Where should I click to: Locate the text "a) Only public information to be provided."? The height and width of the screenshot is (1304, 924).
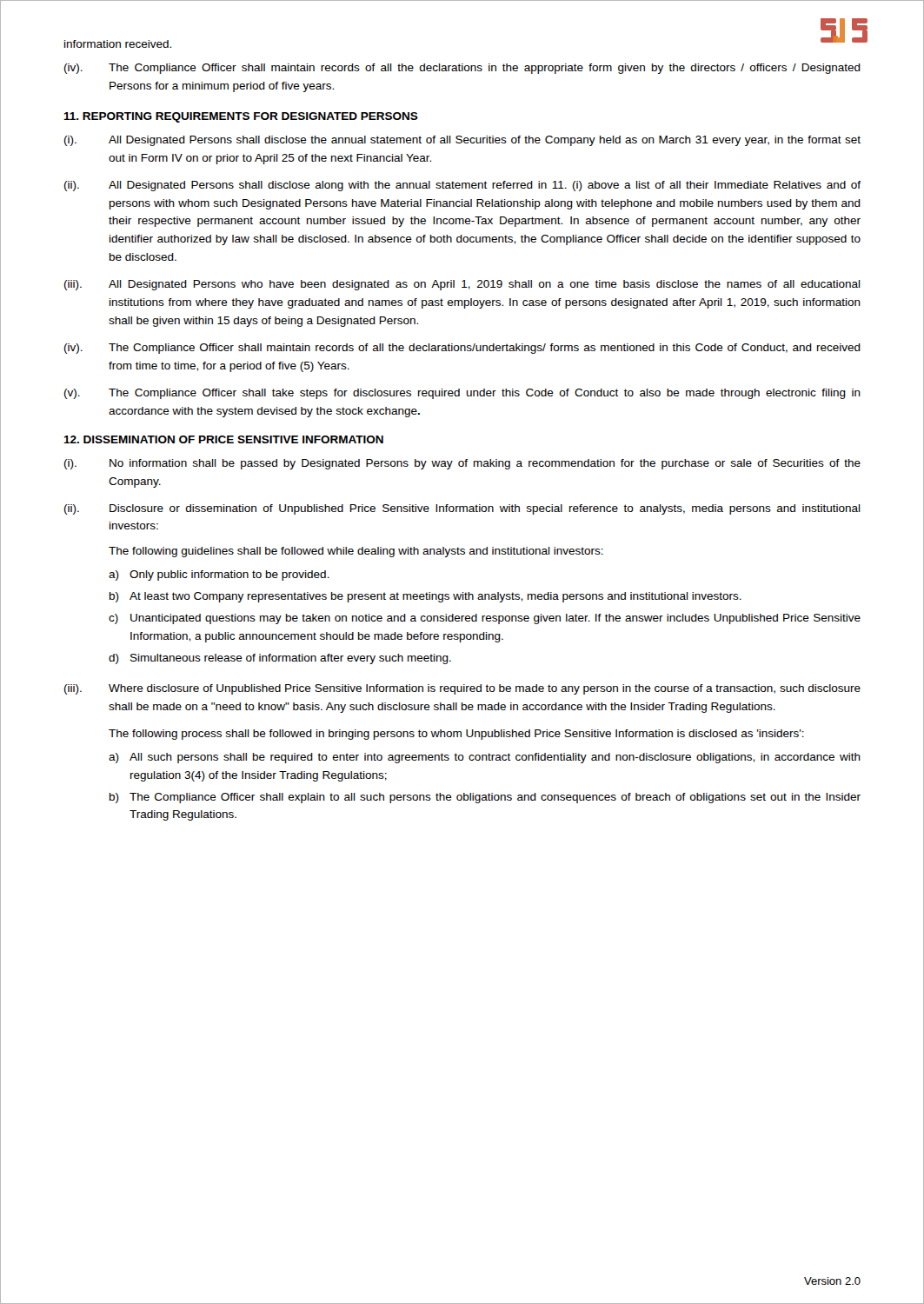tap(219, 575)
